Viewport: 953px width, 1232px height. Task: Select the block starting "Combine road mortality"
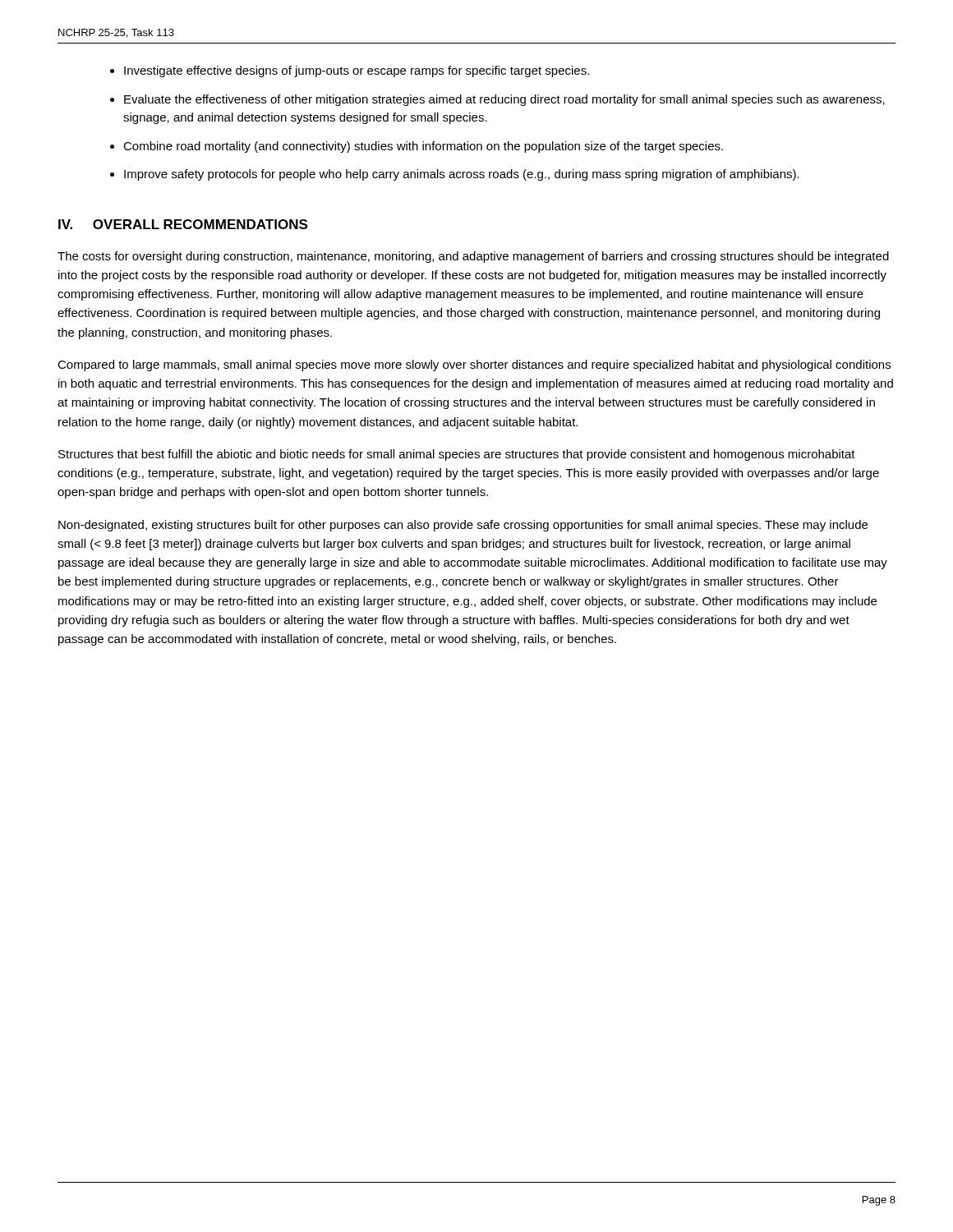(x=424, y=145)
